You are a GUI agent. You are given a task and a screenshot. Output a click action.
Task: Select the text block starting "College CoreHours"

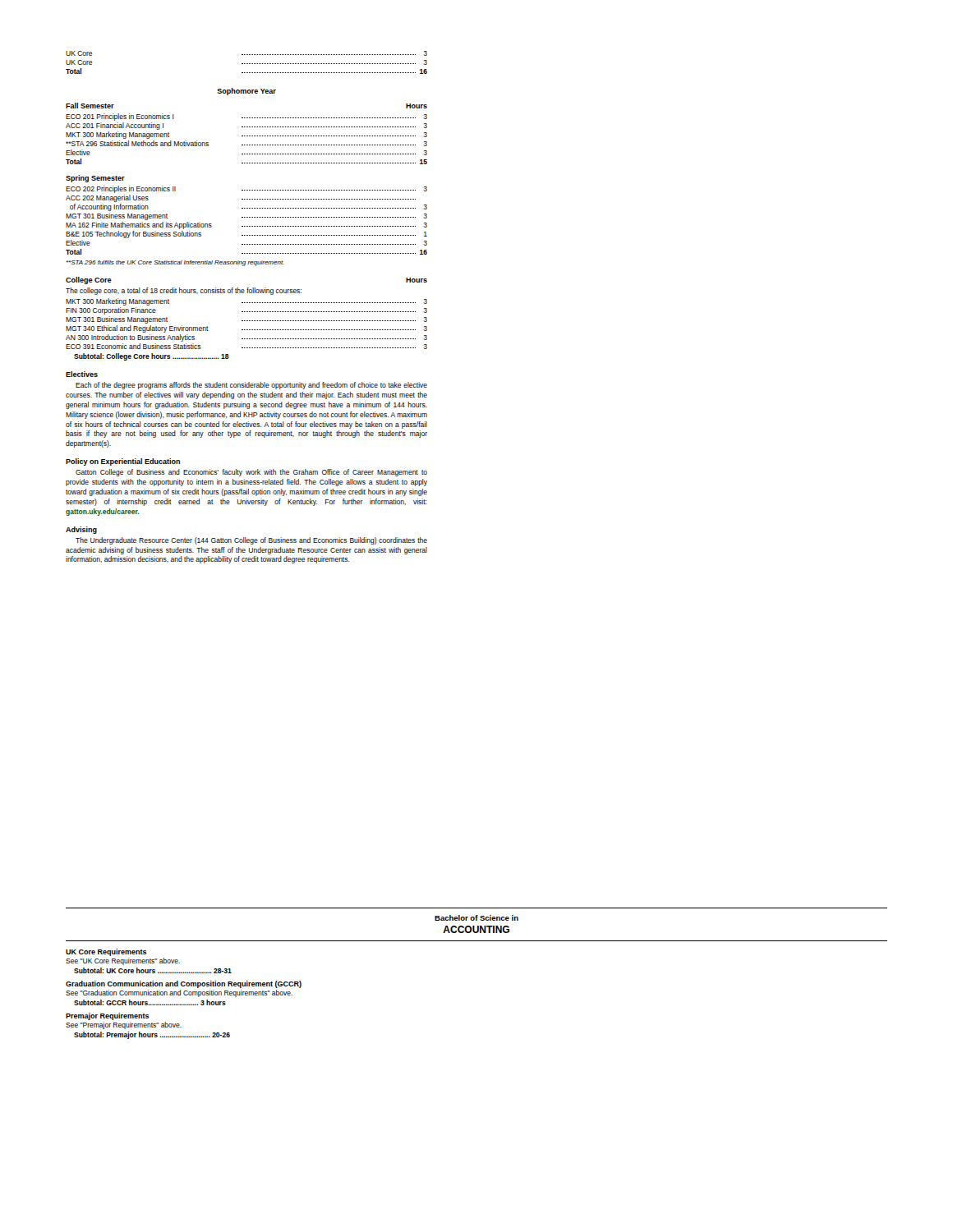[x=246, y=280]
